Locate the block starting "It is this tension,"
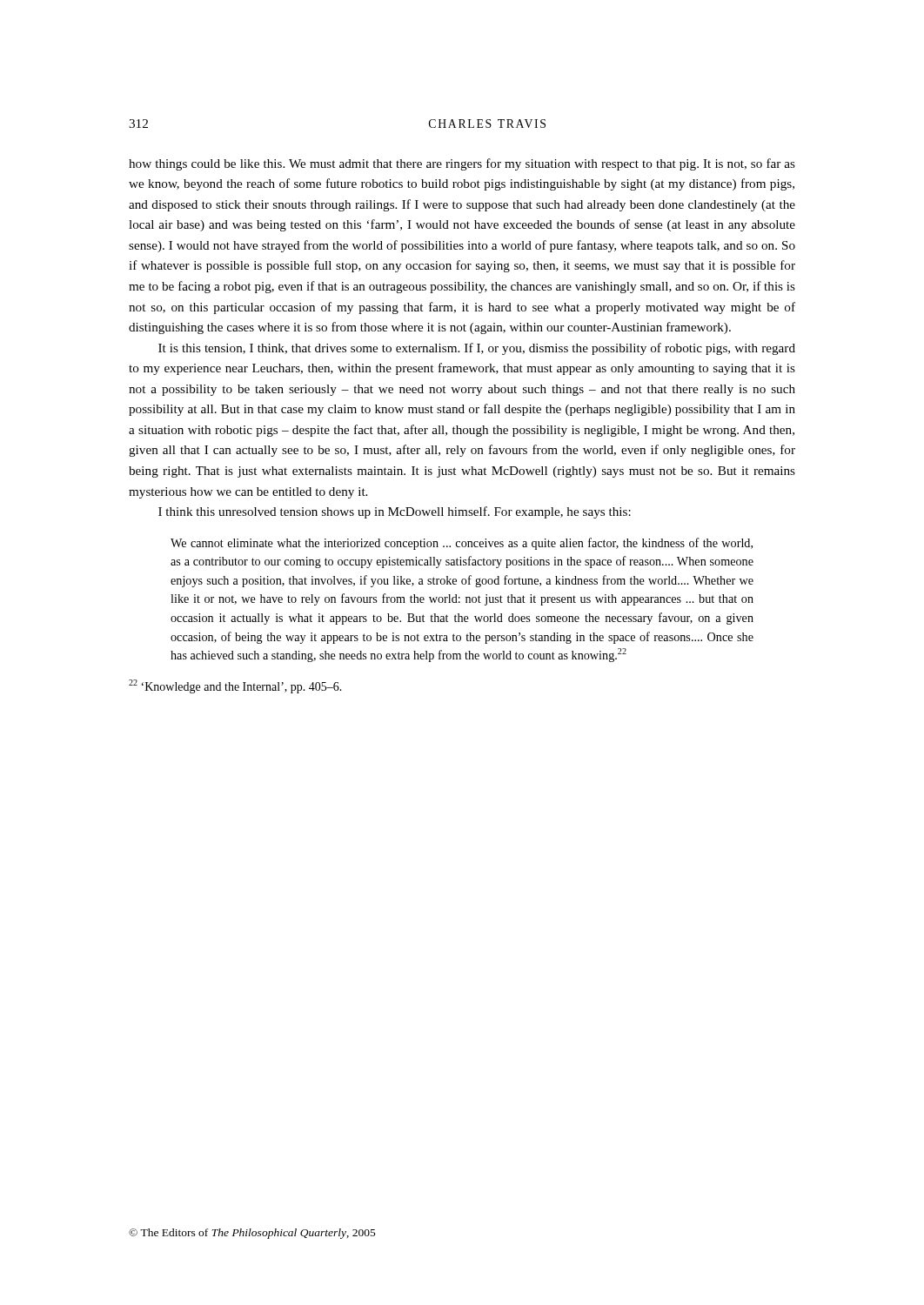 pos(462,419)
